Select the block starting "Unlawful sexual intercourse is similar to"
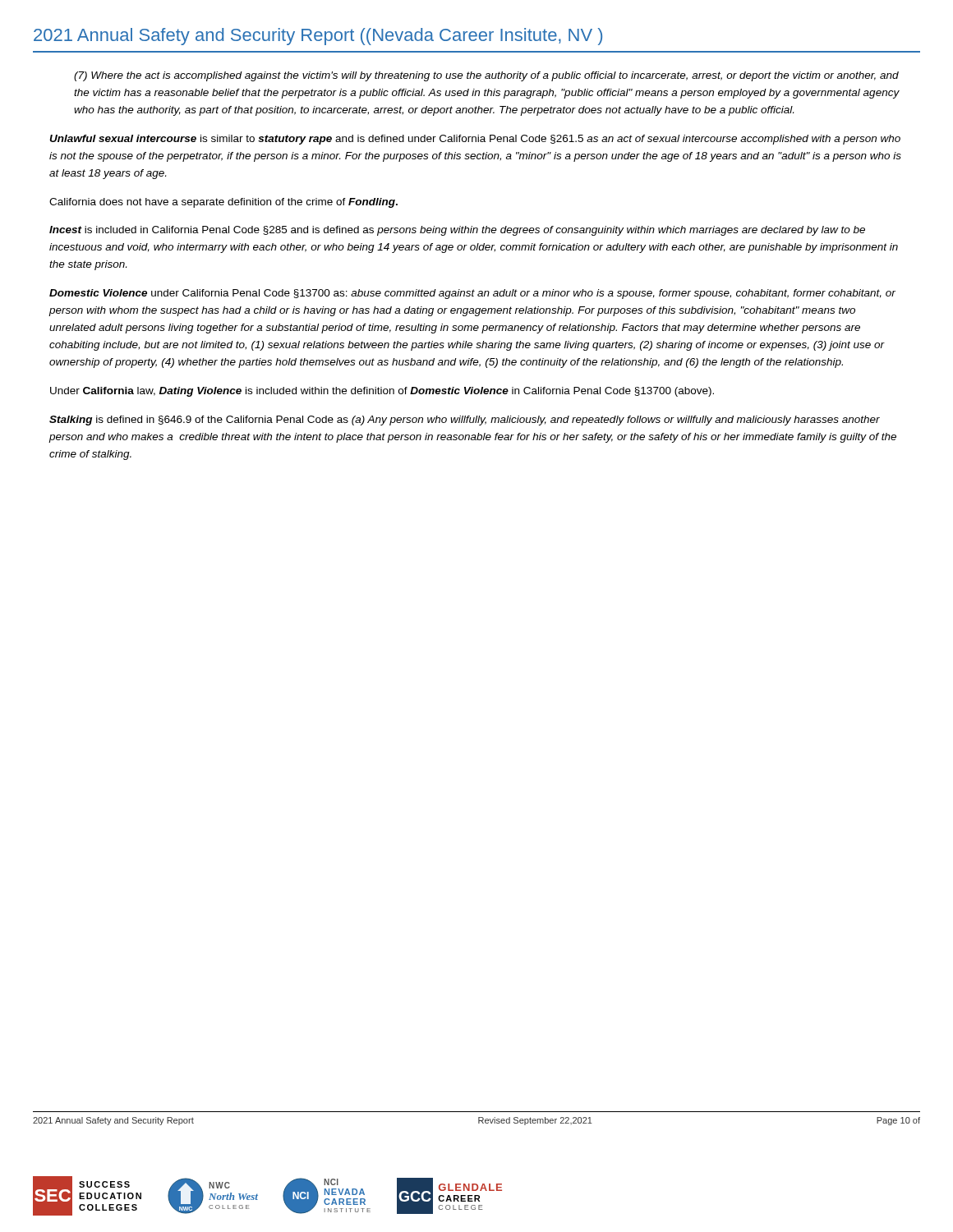 tap(475, 155)
